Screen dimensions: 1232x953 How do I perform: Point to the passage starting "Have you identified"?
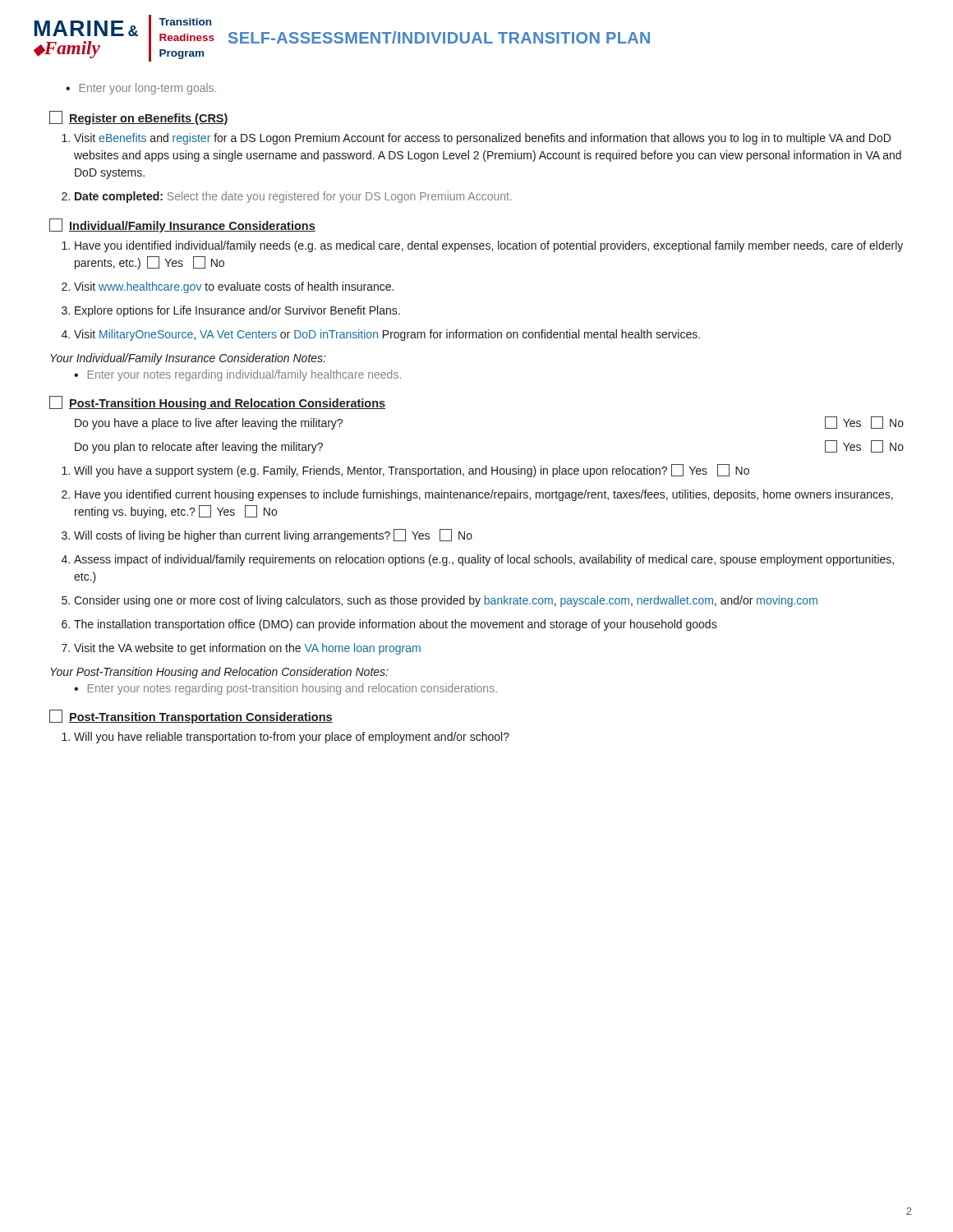click(489, 246)
